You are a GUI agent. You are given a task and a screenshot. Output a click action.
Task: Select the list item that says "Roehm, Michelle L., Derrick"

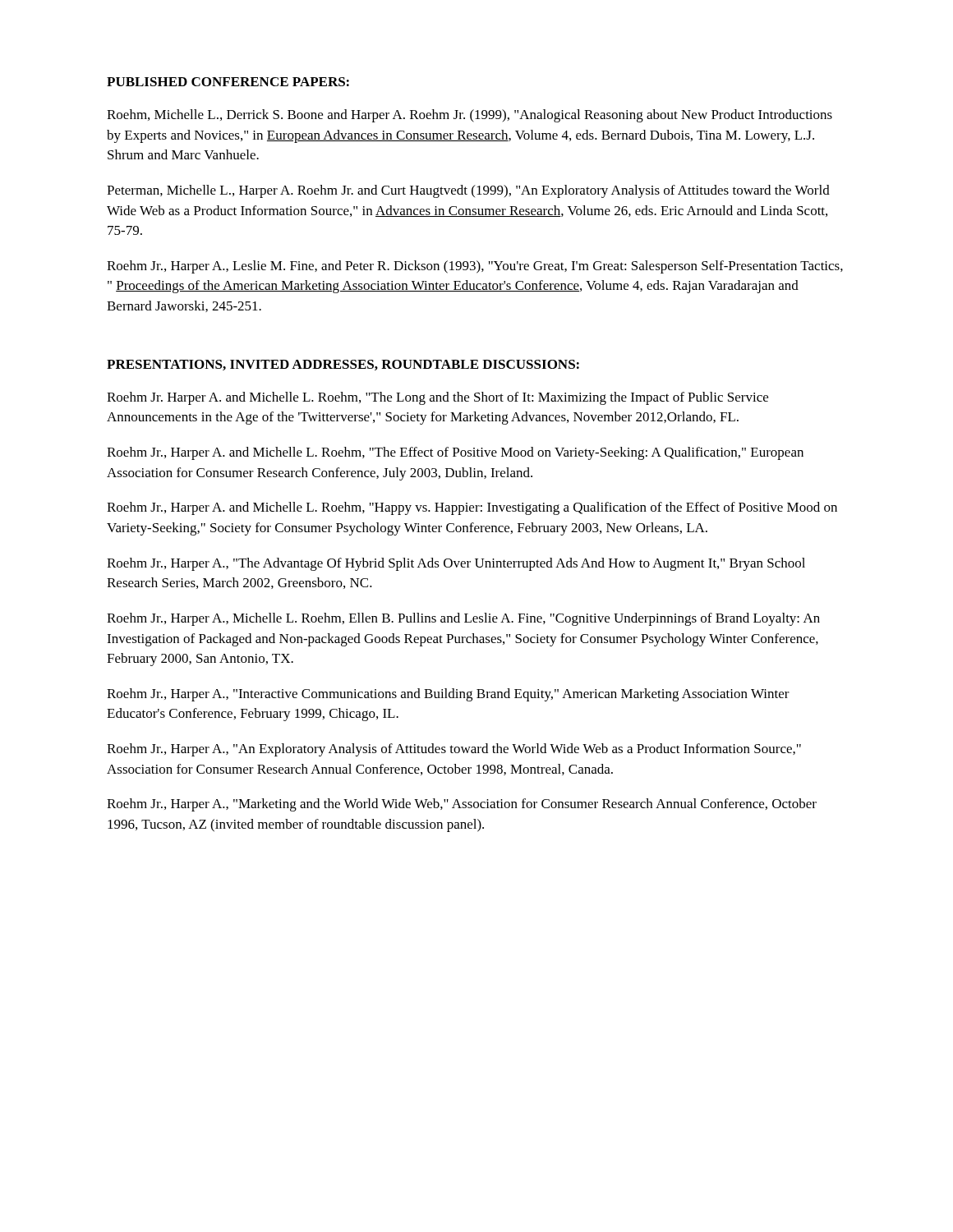(470, 135)
